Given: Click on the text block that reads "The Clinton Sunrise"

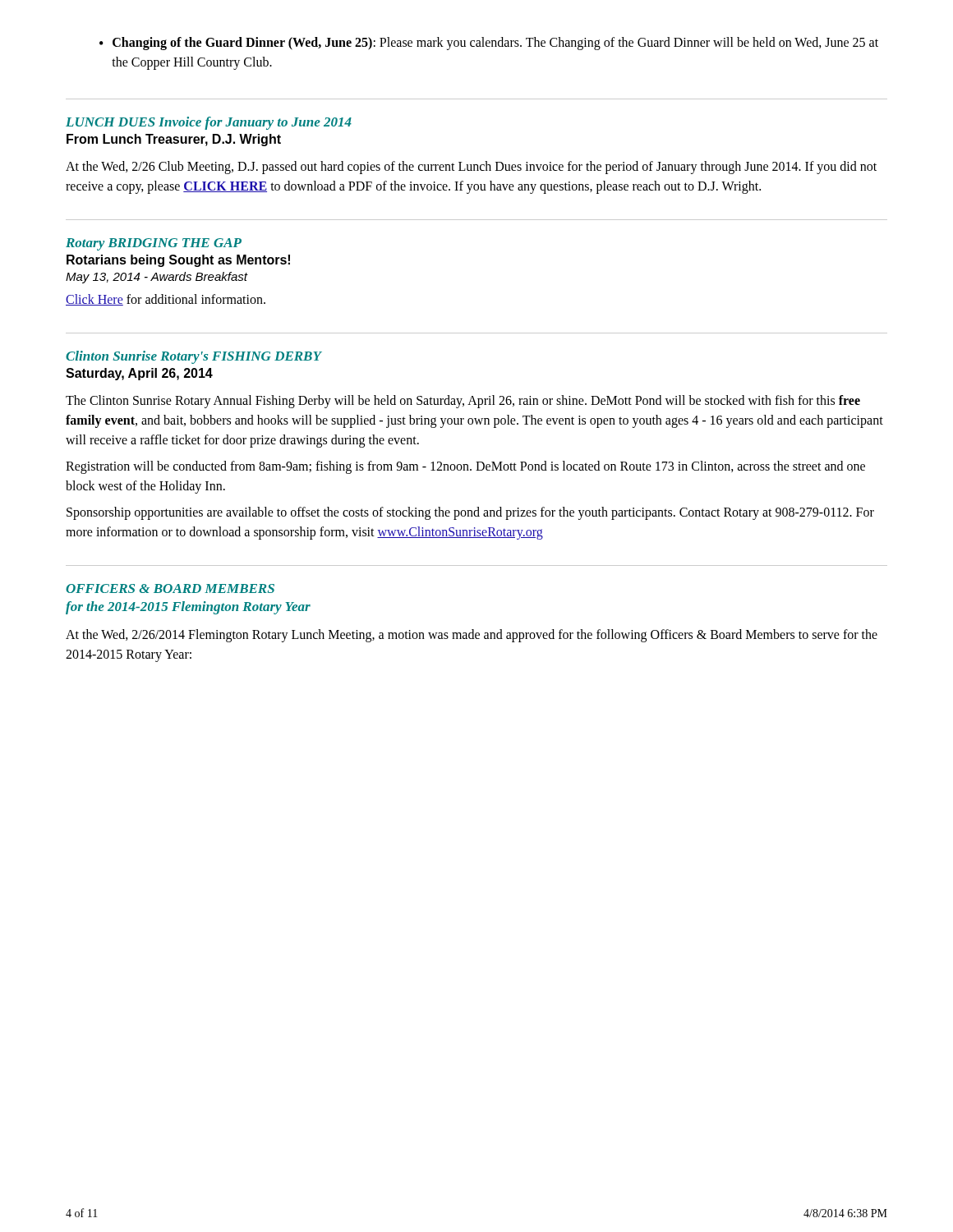Looking at the screenshot, I should point(474,420).
